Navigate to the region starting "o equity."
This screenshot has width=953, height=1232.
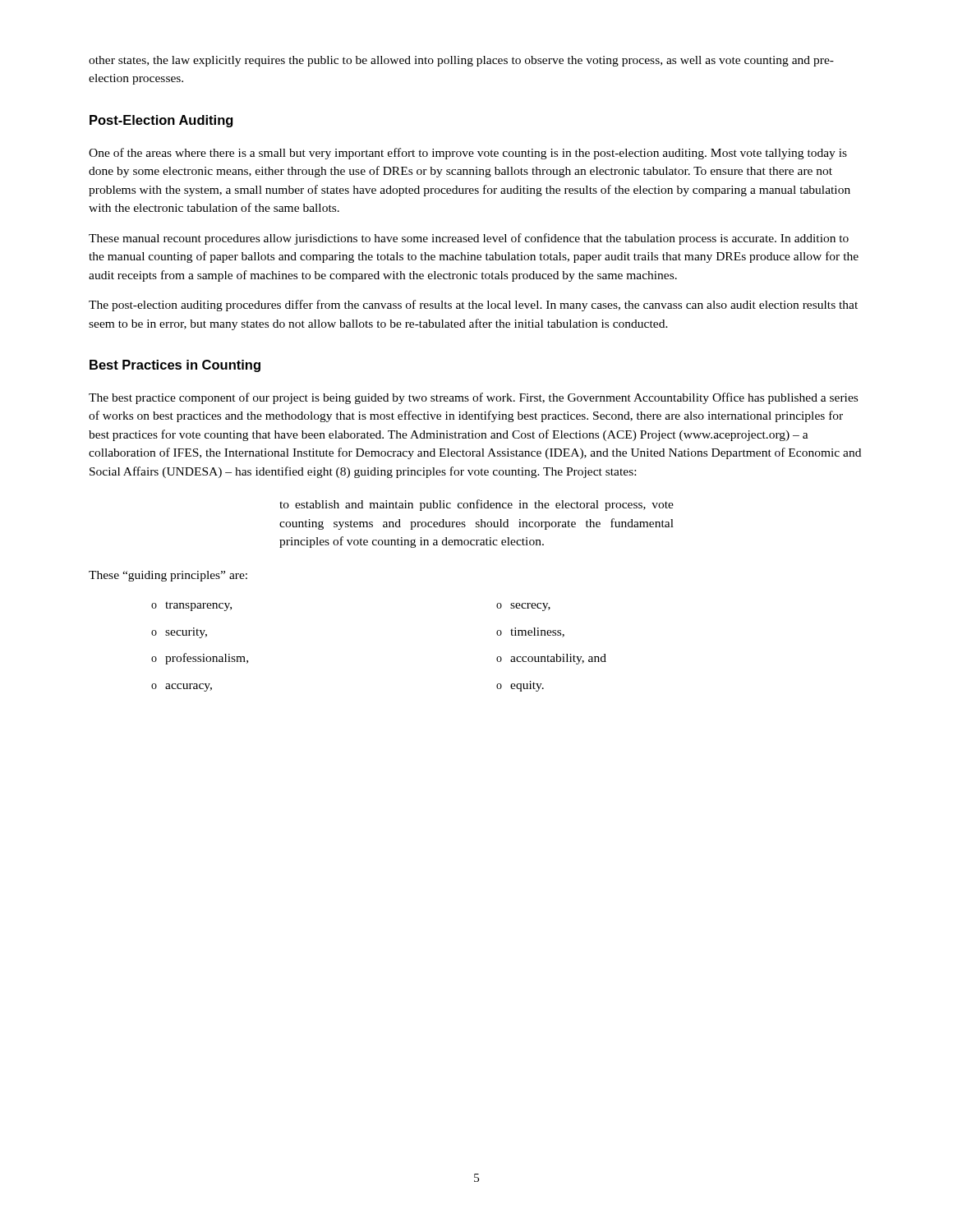point(520,685)
